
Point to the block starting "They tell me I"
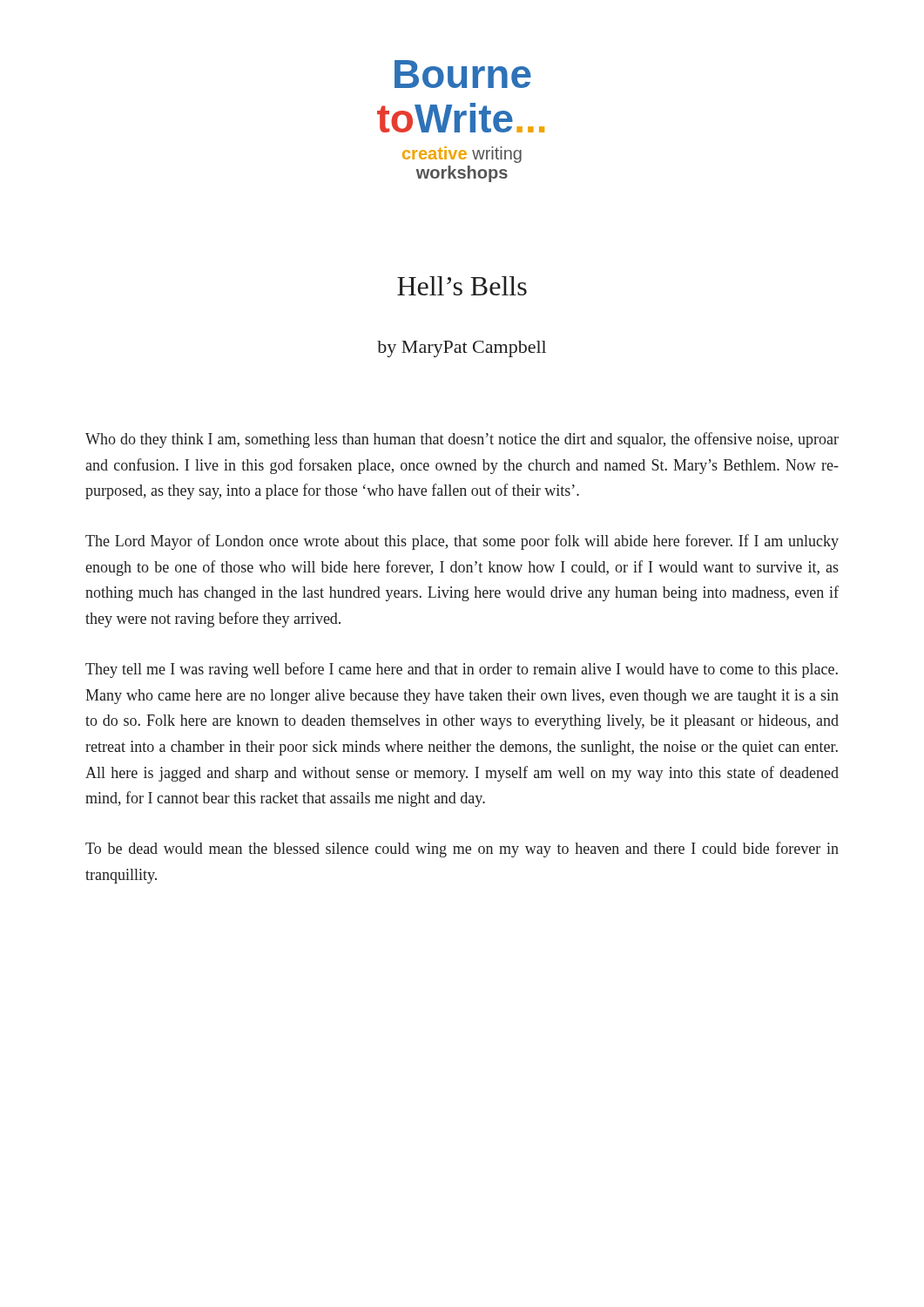pos(462,734)
